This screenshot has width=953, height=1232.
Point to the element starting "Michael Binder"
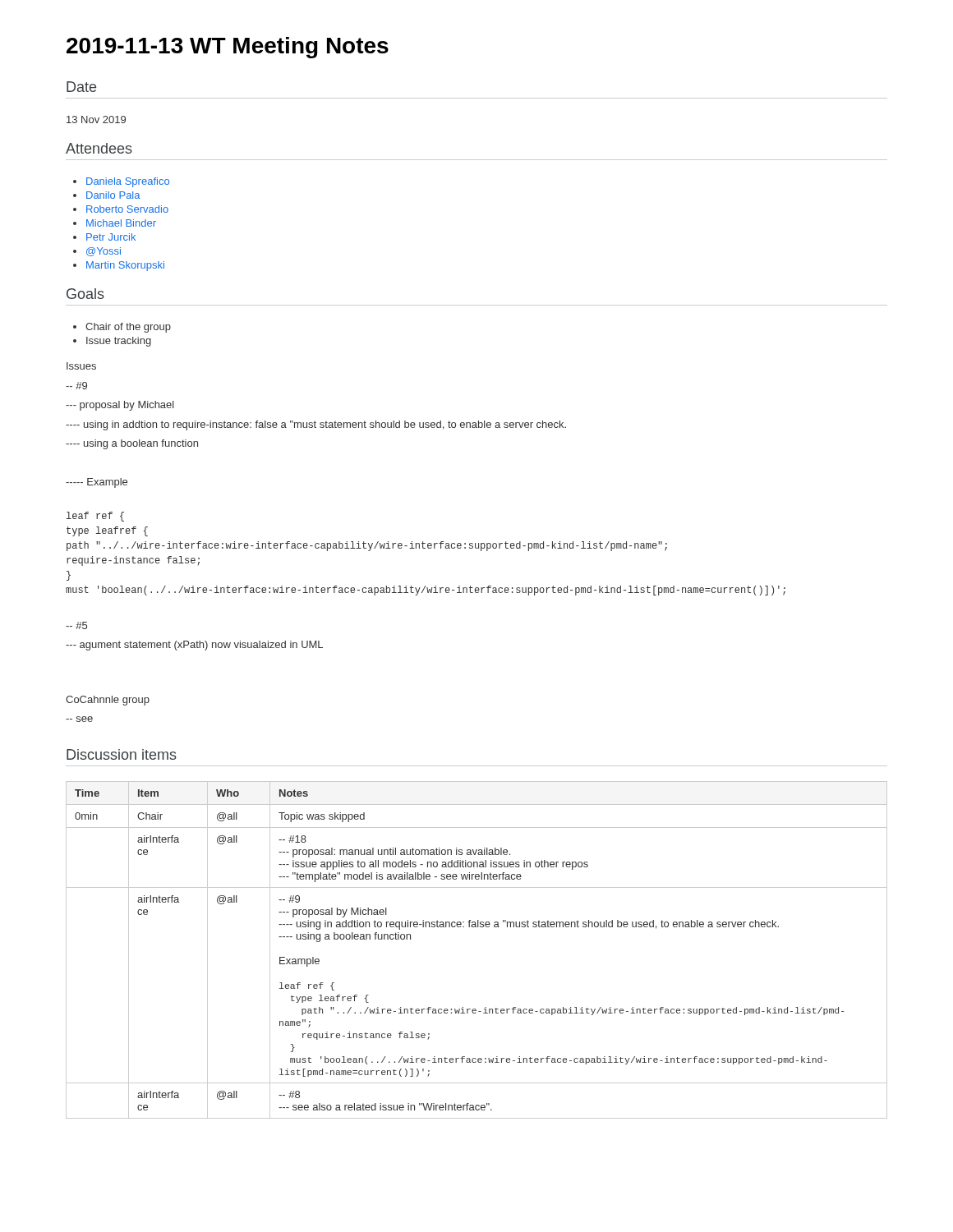click(x=121, y=223)
